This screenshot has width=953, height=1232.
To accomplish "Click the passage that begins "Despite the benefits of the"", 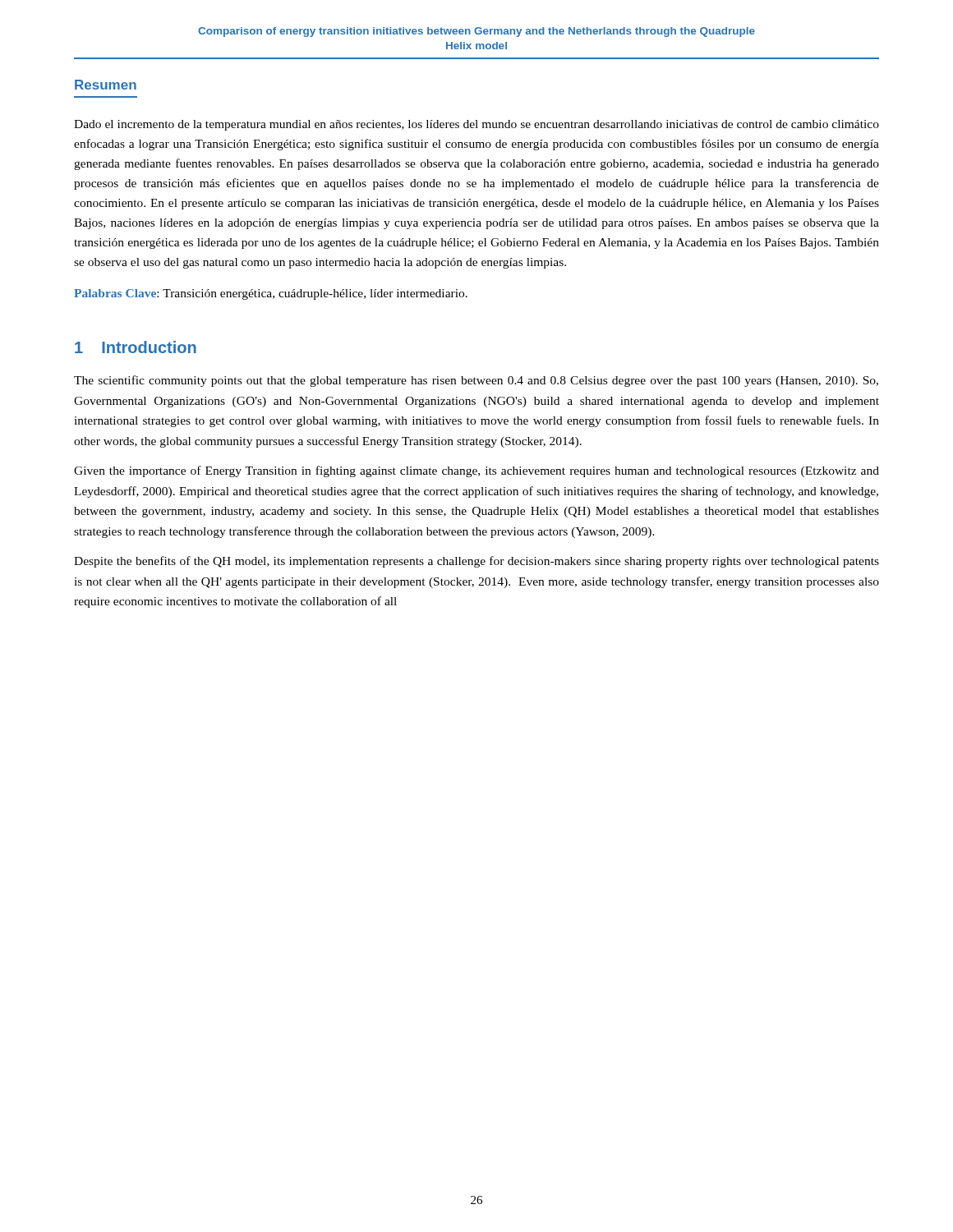I will [476, 581].
